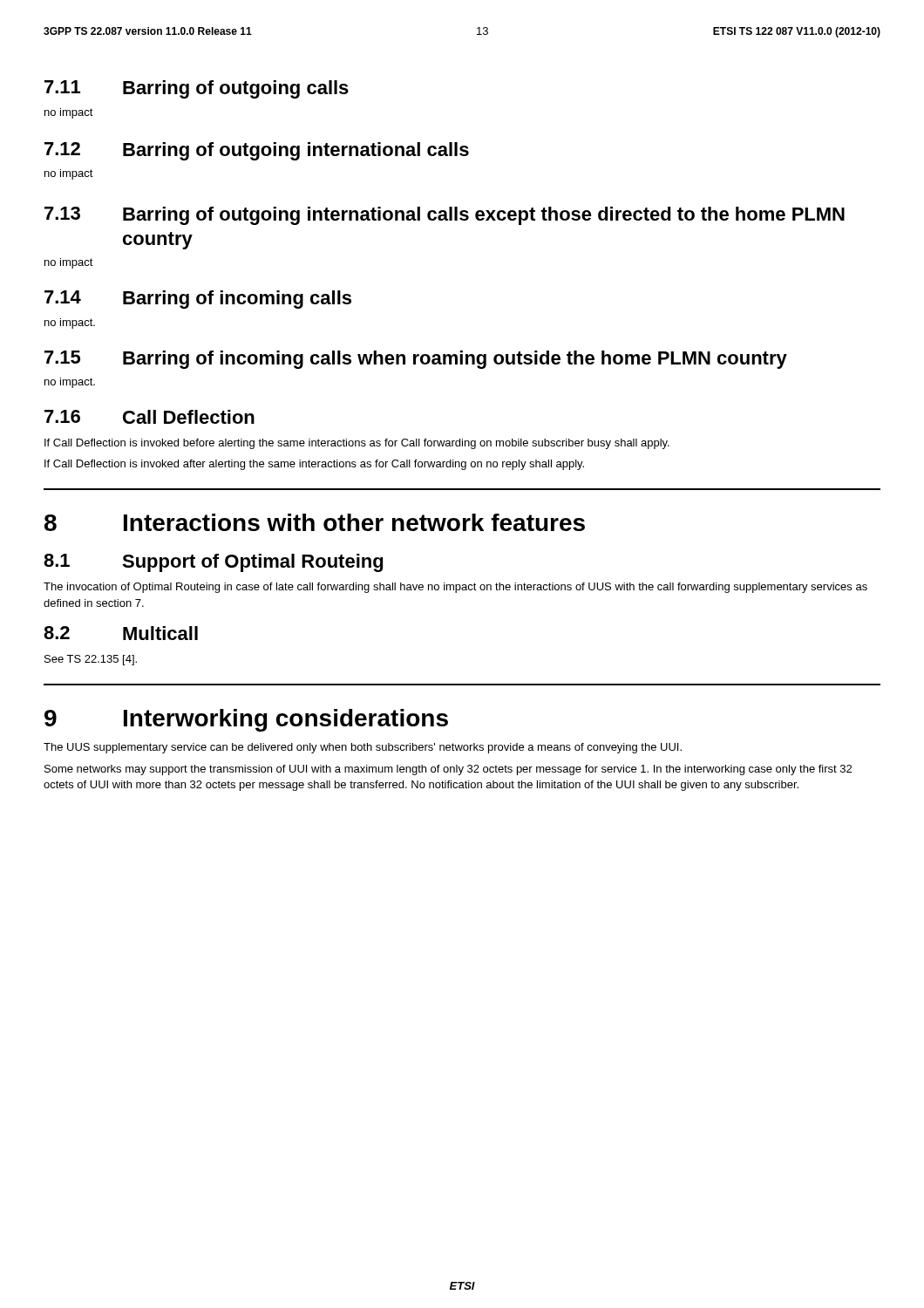Find the text block starting "Some networks may support the transmission of"
924x1308 pixels.
(x=448, y=776)
